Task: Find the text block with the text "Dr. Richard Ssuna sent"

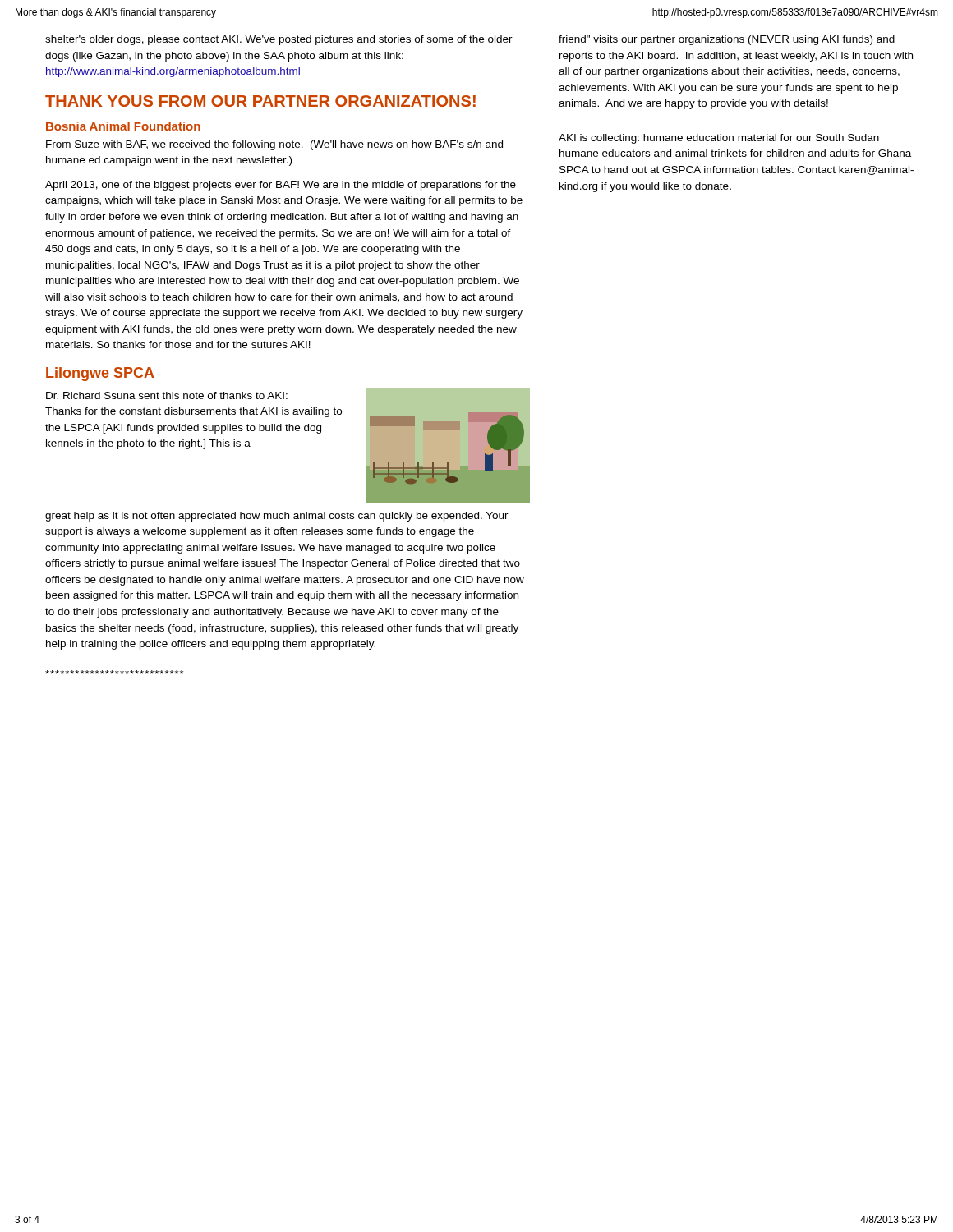Action: [x=194, y=419]
